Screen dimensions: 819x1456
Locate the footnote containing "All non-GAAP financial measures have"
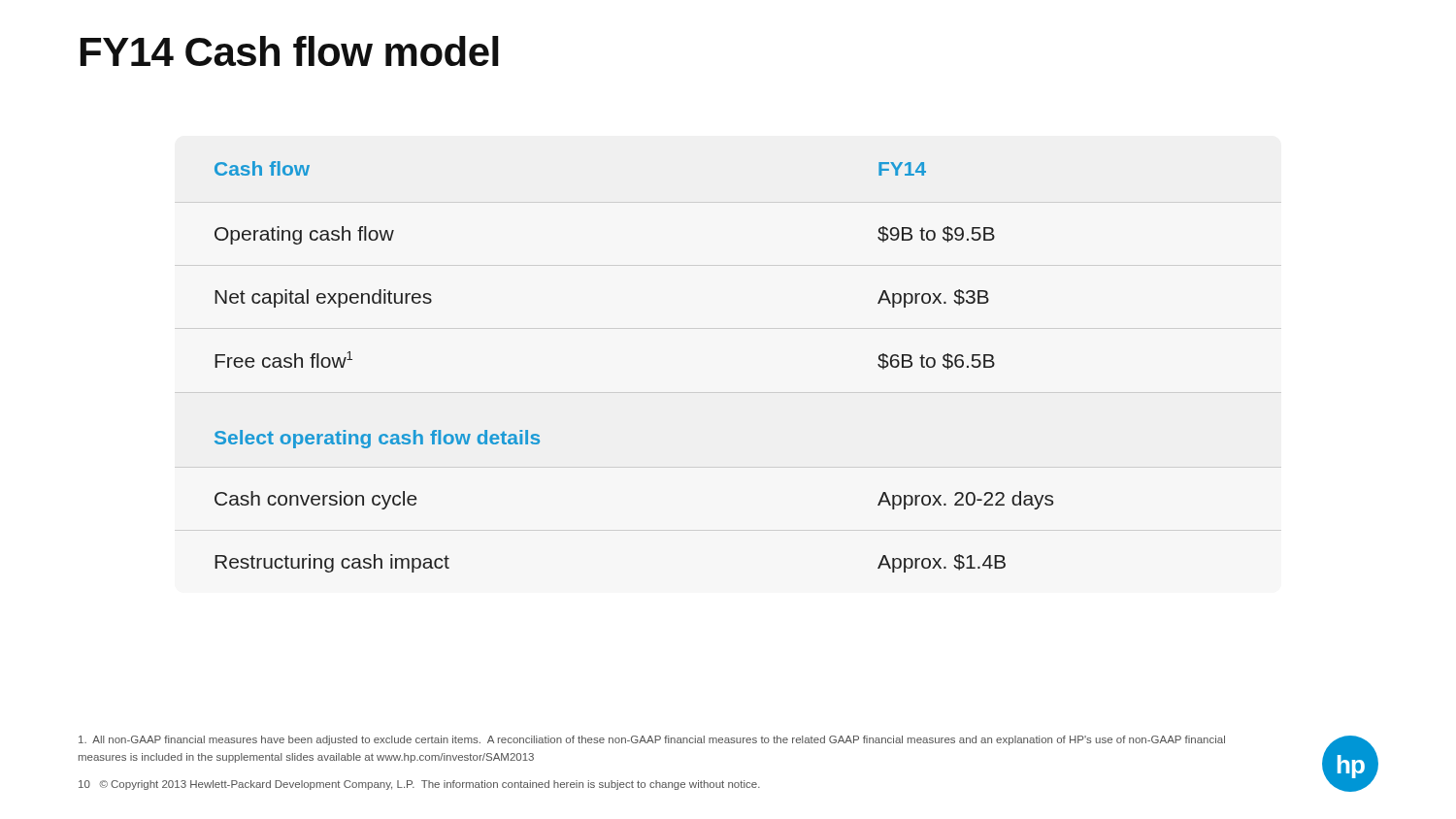pos(652,748)
